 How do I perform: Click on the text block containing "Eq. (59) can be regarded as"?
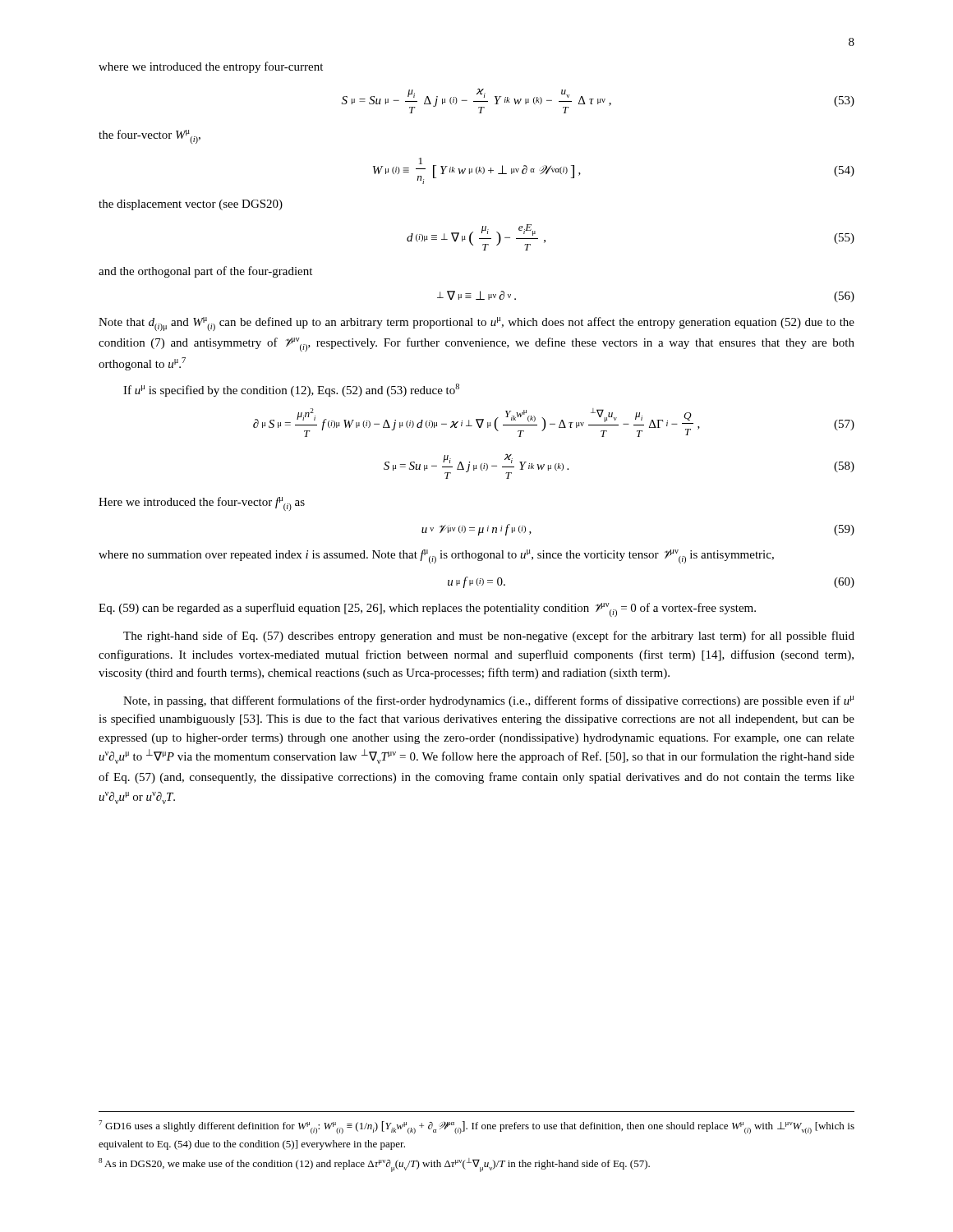click(428, 608)
